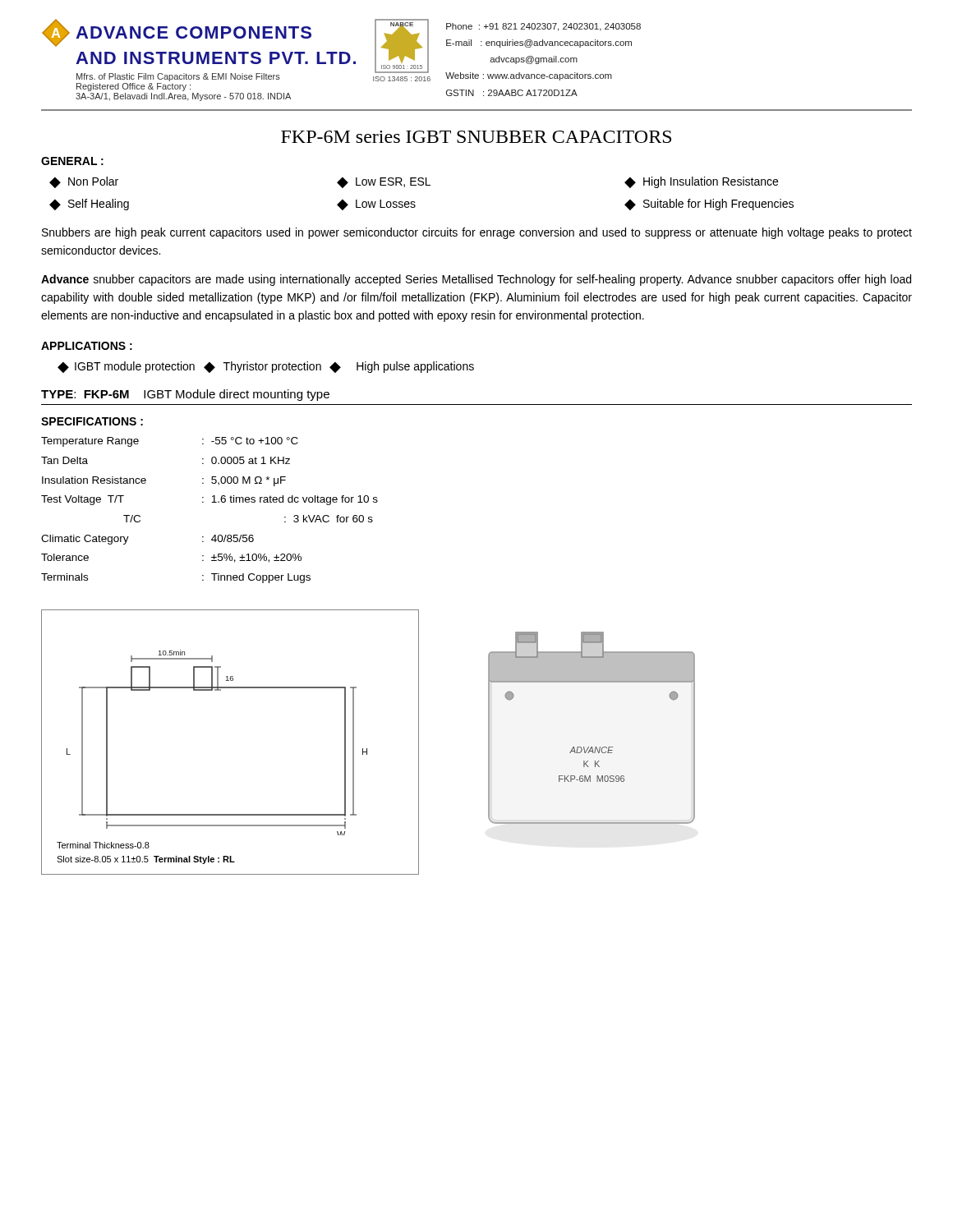Select the block starting "◆ High Insulation Resistance"

click(x=702, y=182)
